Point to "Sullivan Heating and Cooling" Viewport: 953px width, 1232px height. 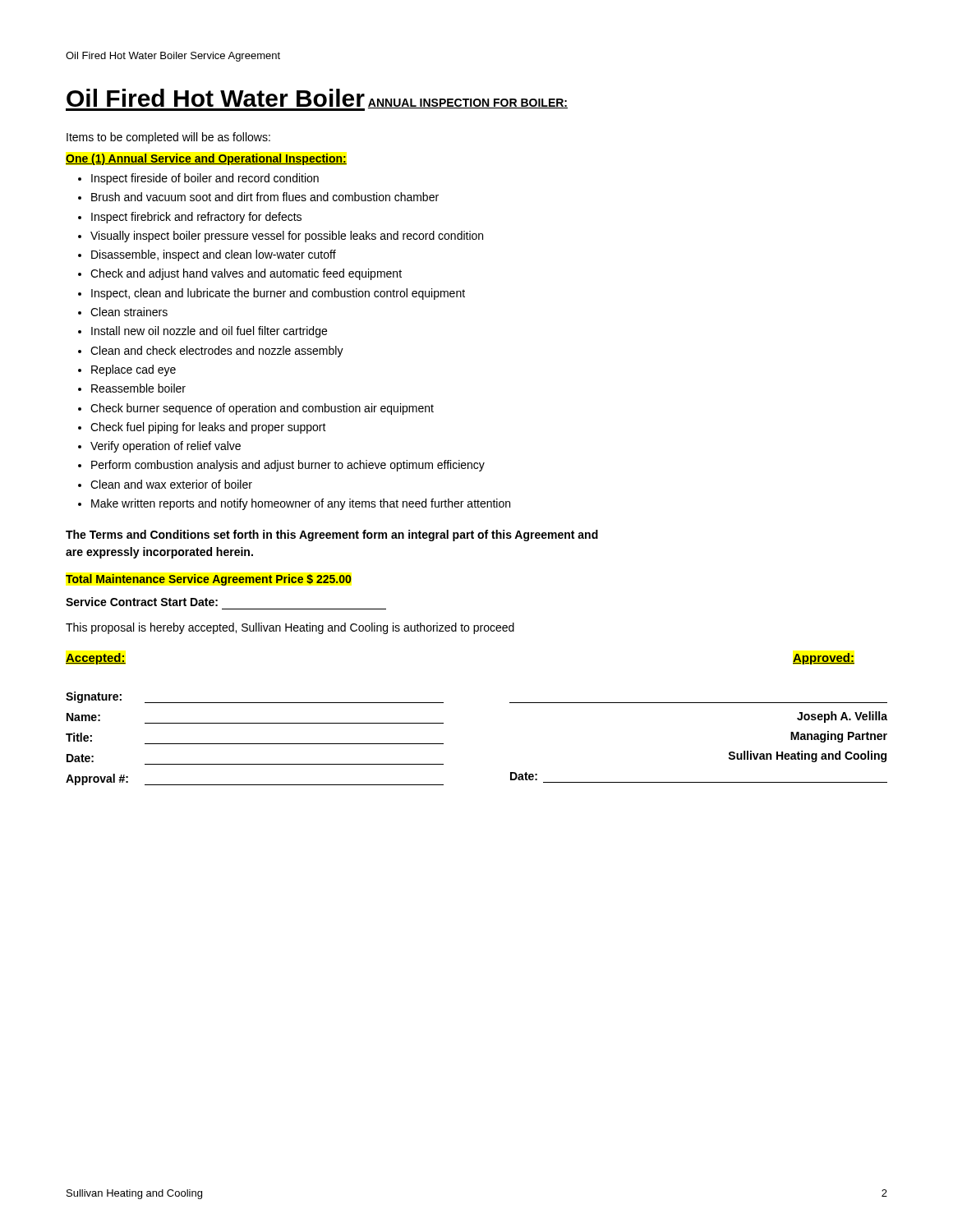808,756
